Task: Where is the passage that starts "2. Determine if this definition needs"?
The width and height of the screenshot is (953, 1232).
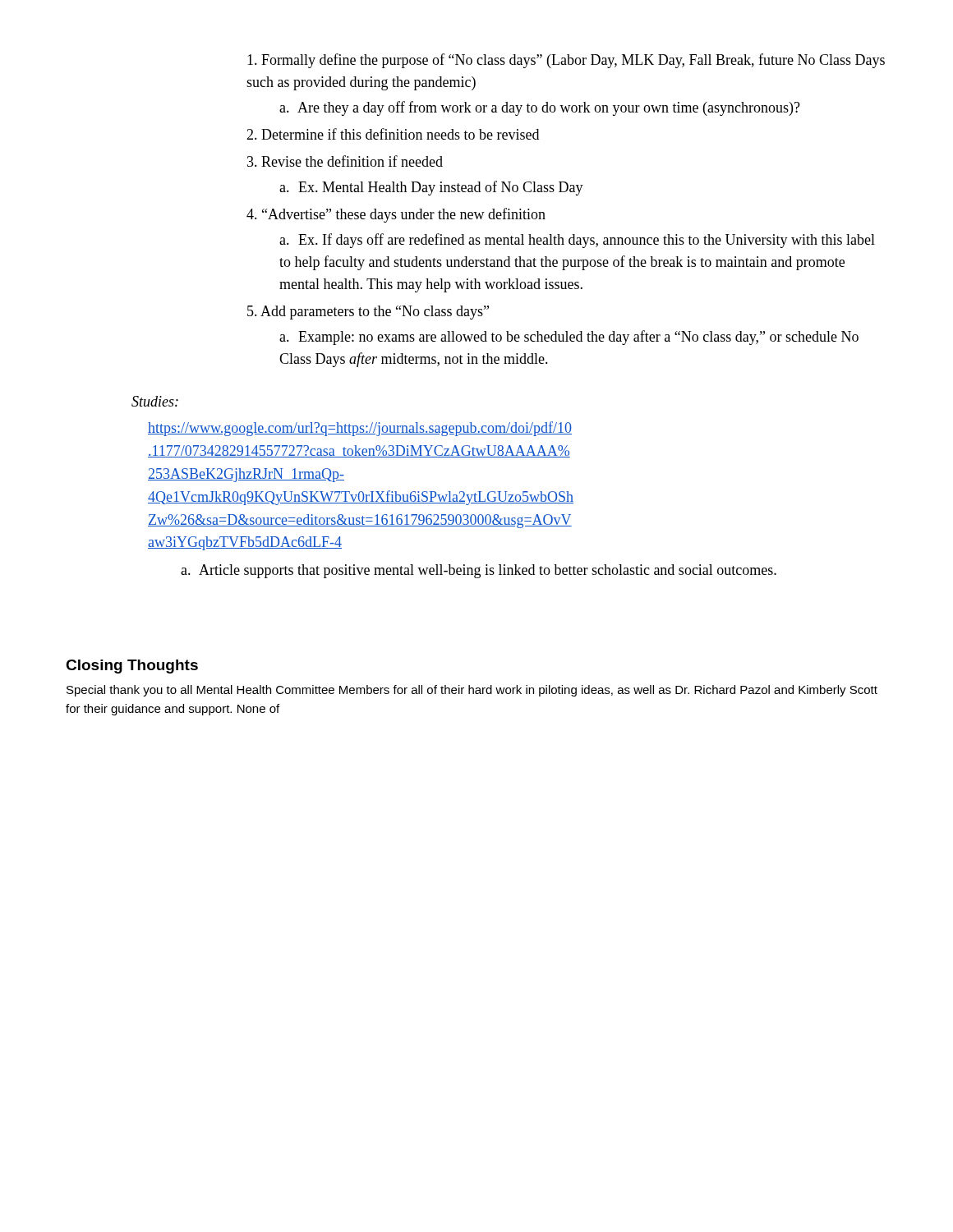Action: [393, 135]
